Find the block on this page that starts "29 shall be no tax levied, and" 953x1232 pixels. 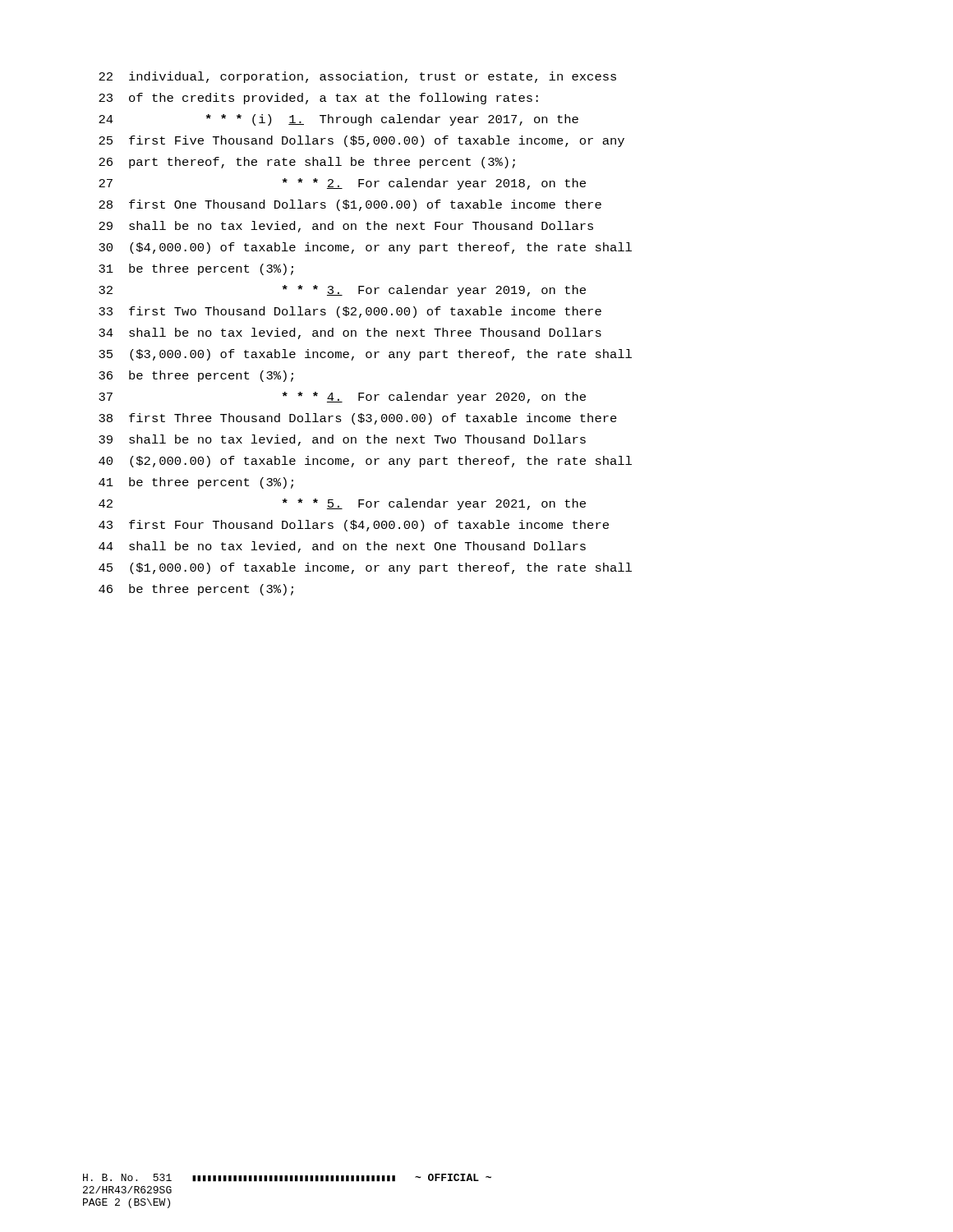point(338,227)
